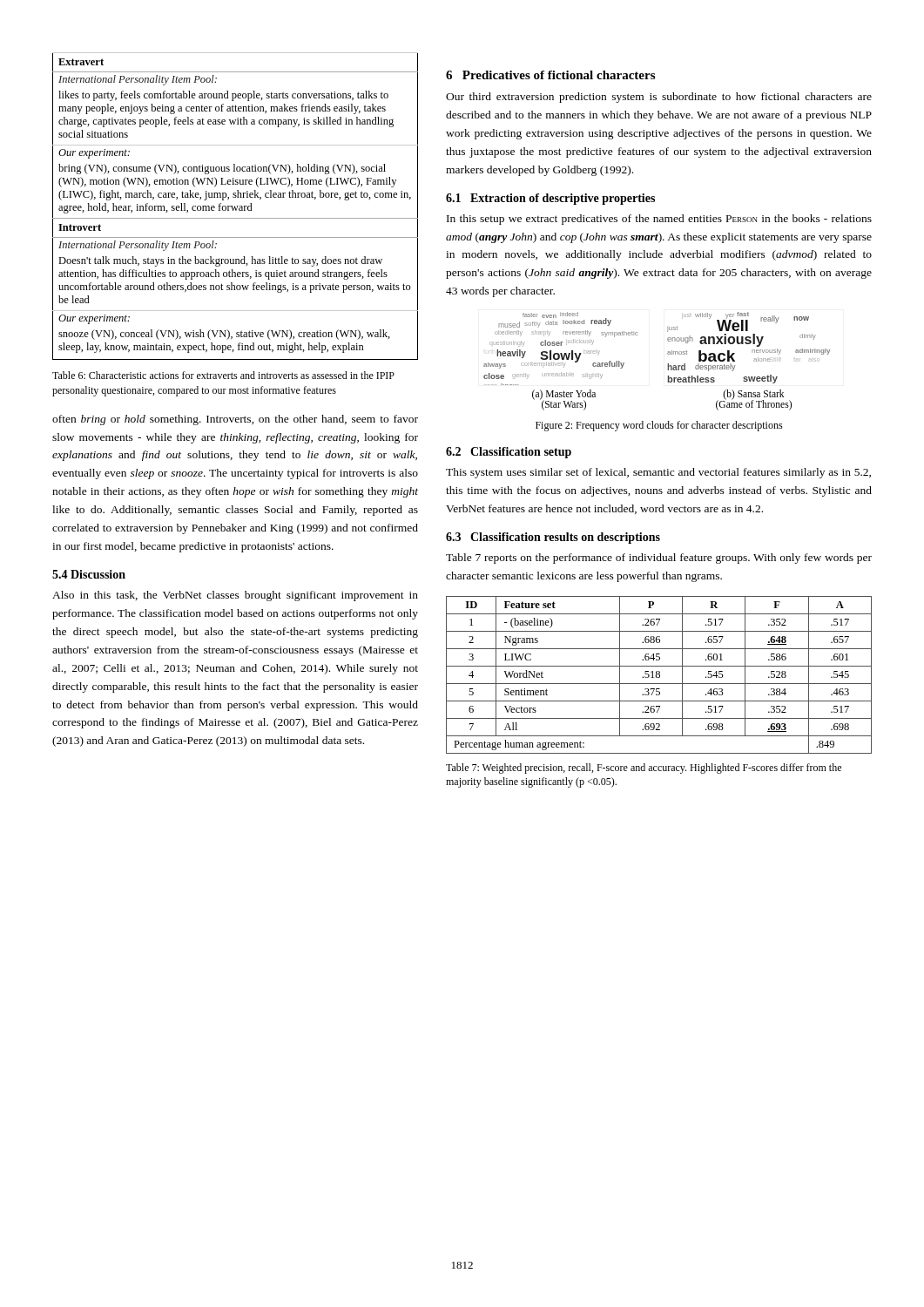Find the text block containing "In this setup we extract predicatives of the"
Image resolution: width=924 pixels, height=1307 pixels.
pyautogui.click(x=659, y=254)
